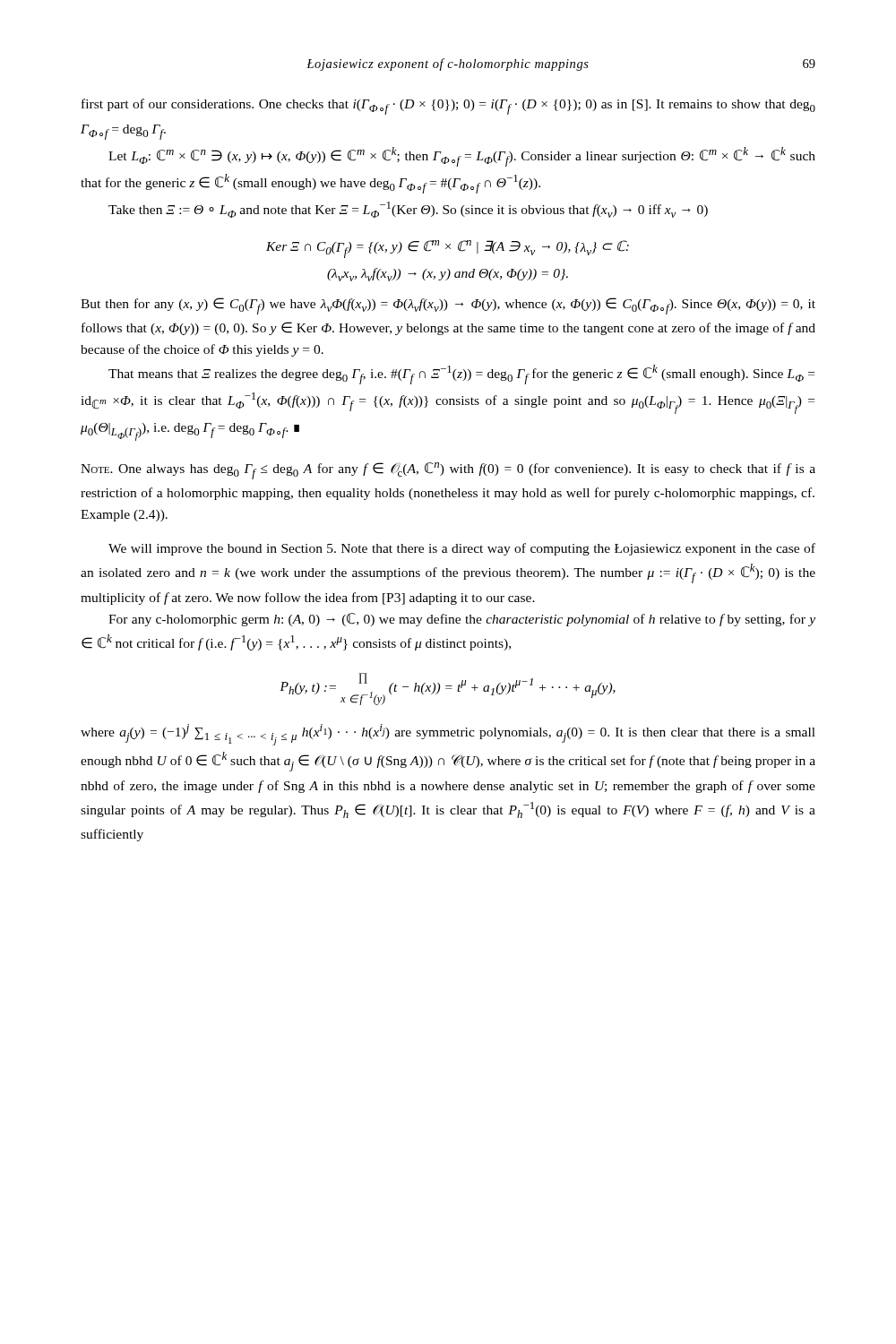
Task: Point to the region starting "We will improve the bound"
Action: 448,572
